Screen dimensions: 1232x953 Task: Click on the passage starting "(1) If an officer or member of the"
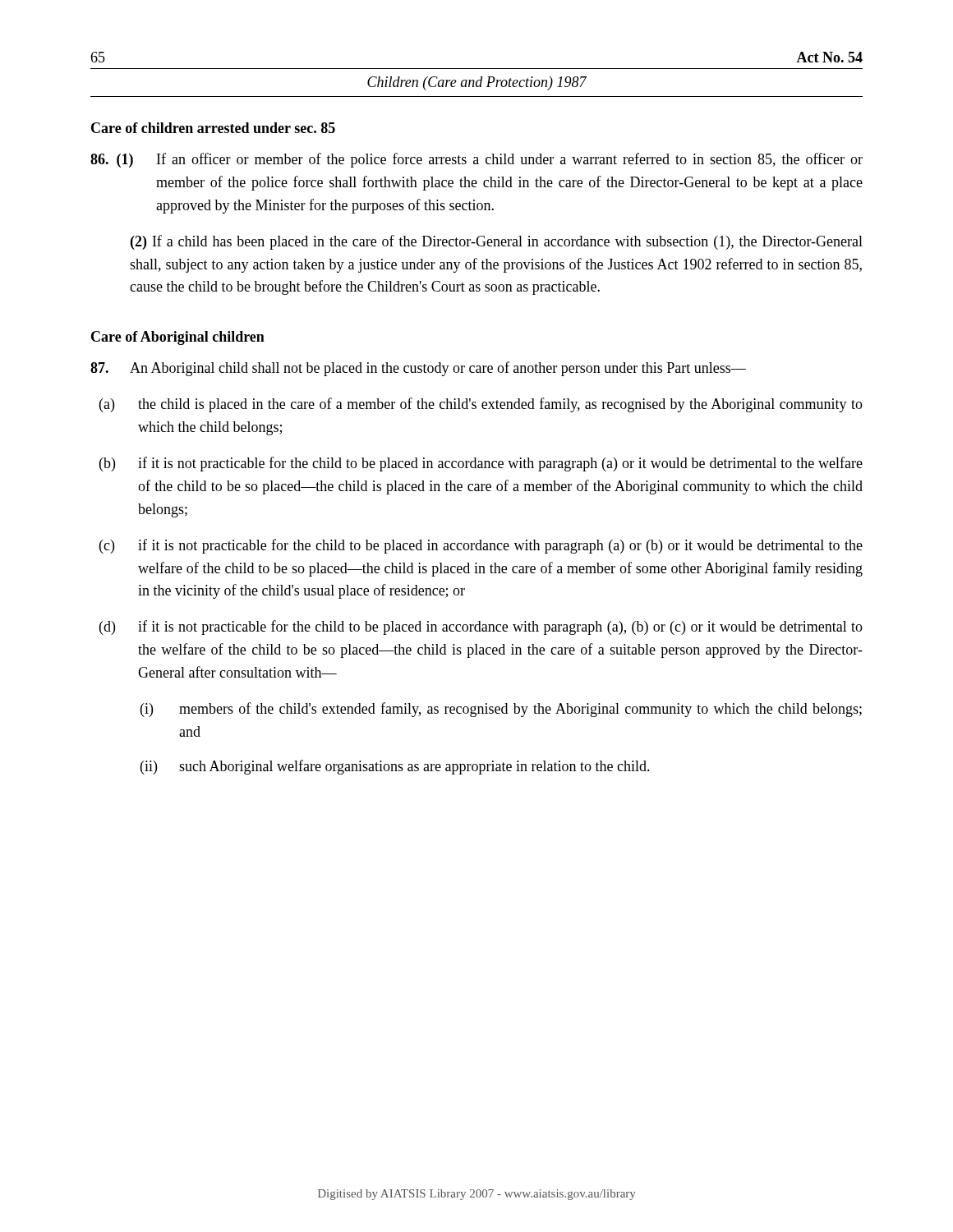(476, 183)
